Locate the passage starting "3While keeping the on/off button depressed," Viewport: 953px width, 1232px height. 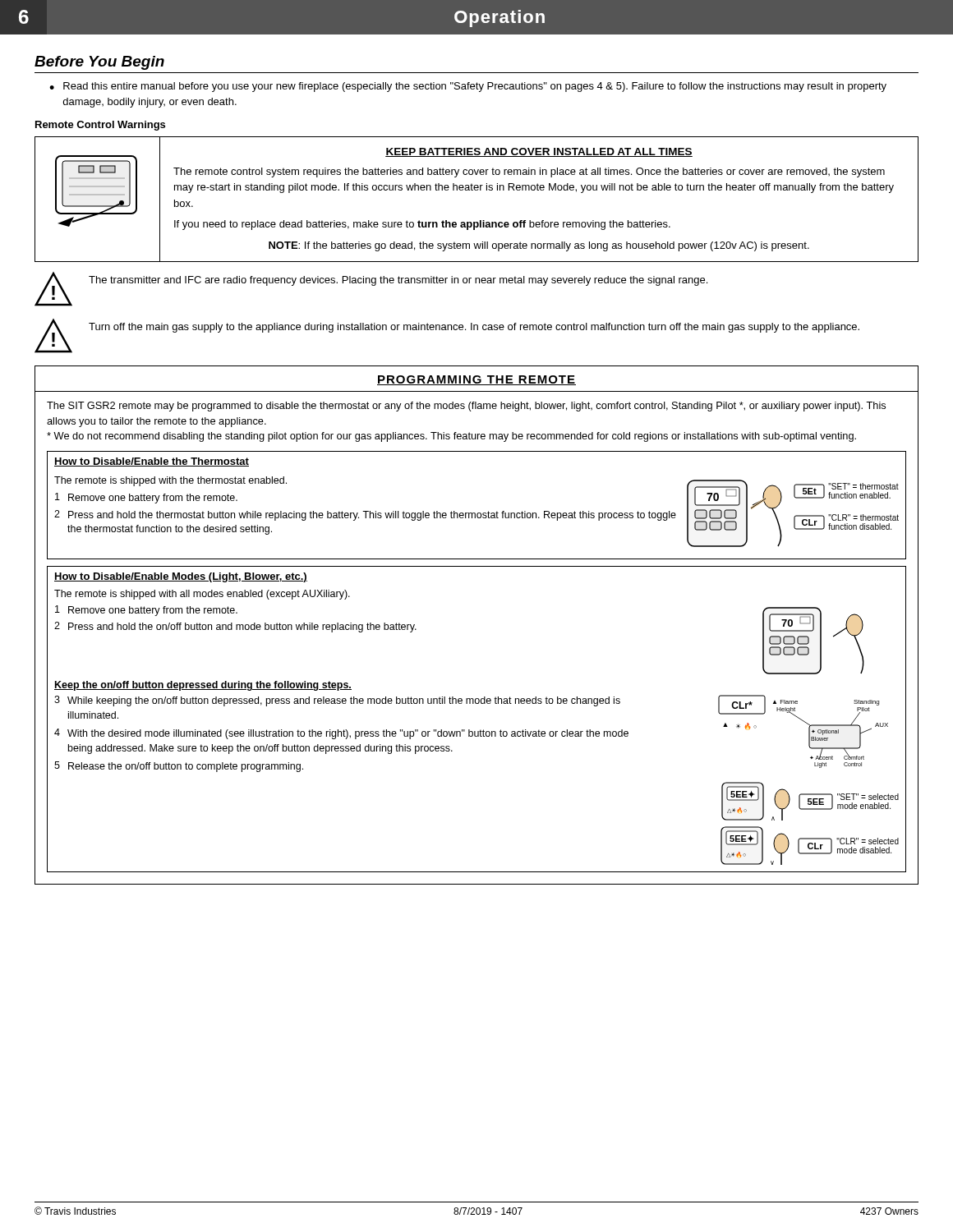click(355, 709)
